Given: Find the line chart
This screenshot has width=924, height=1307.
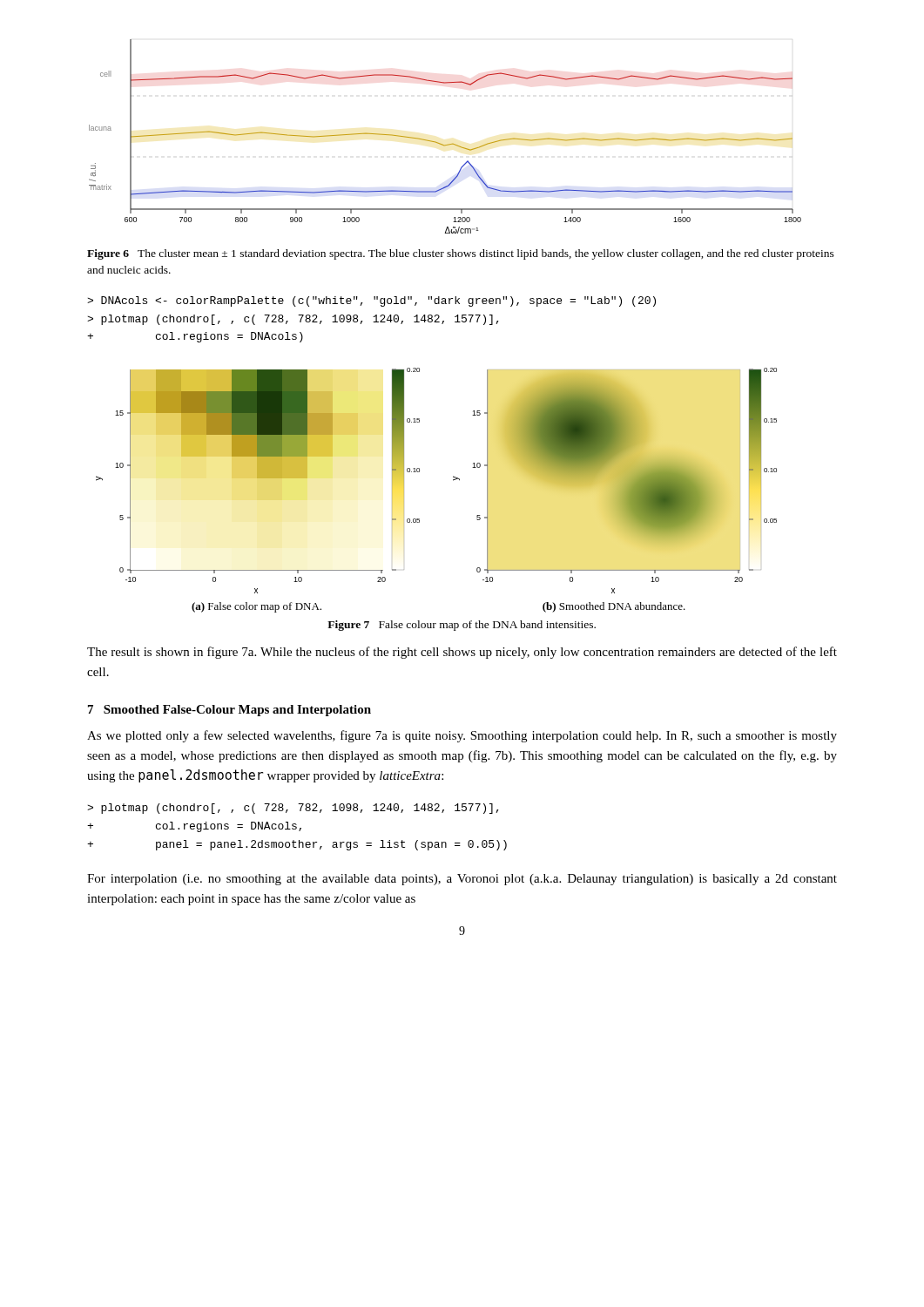Looking at the screenshot, I should pyautogui.click(x=462, y=137).
